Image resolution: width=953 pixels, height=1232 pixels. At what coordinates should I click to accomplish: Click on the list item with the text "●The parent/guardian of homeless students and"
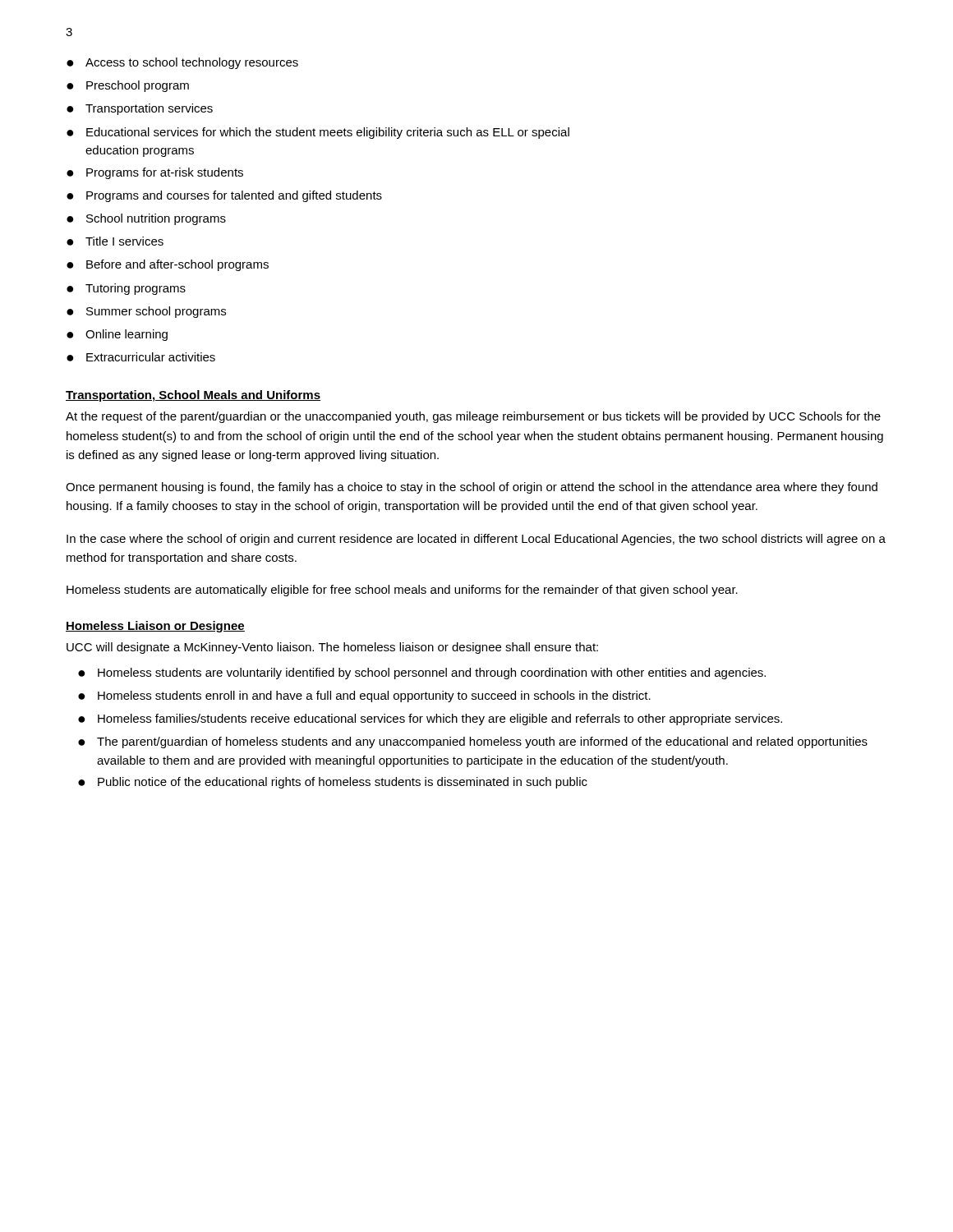pos(482,751)
